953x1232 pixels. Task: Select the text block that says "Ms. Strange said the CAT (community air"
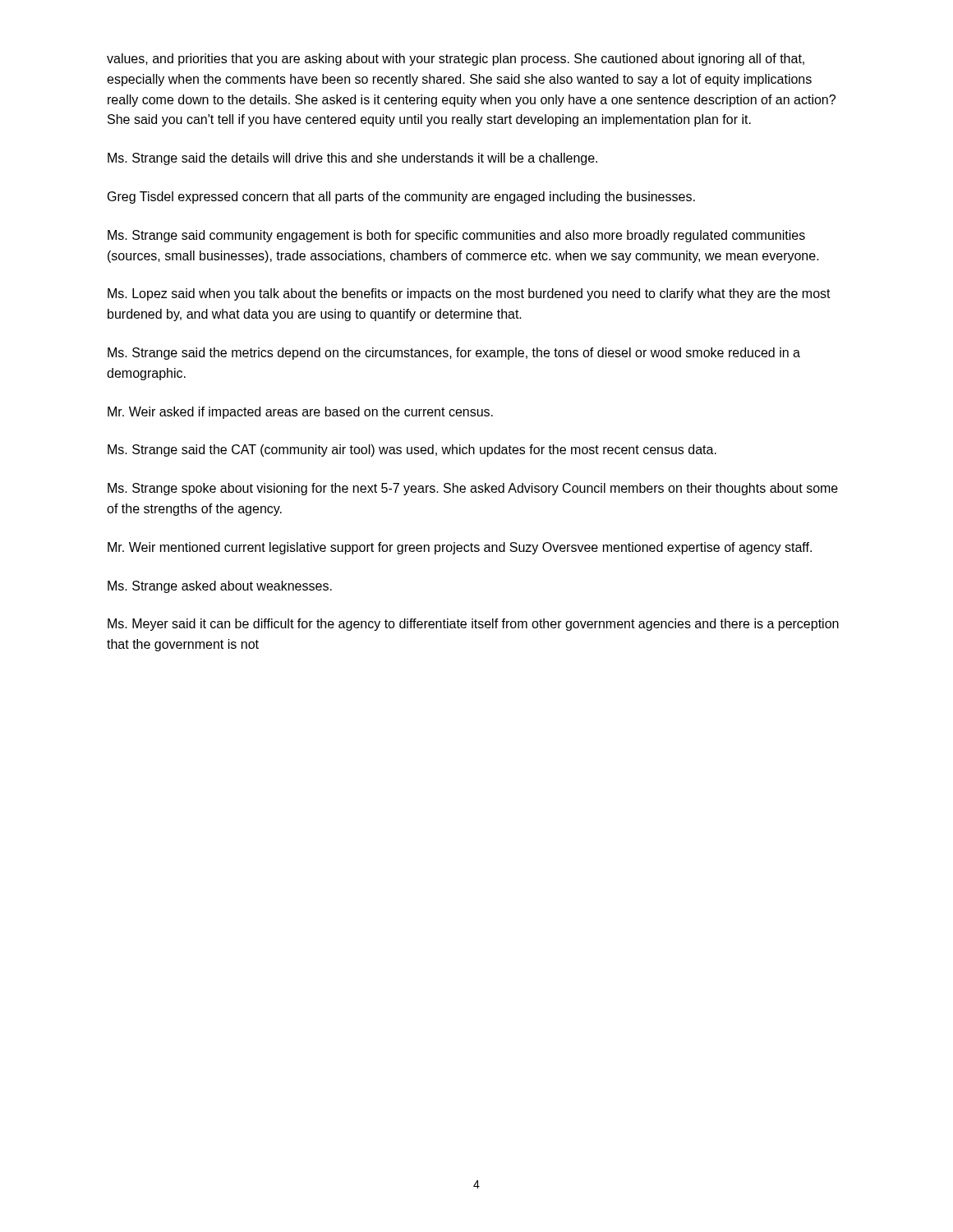click(412, 450)
